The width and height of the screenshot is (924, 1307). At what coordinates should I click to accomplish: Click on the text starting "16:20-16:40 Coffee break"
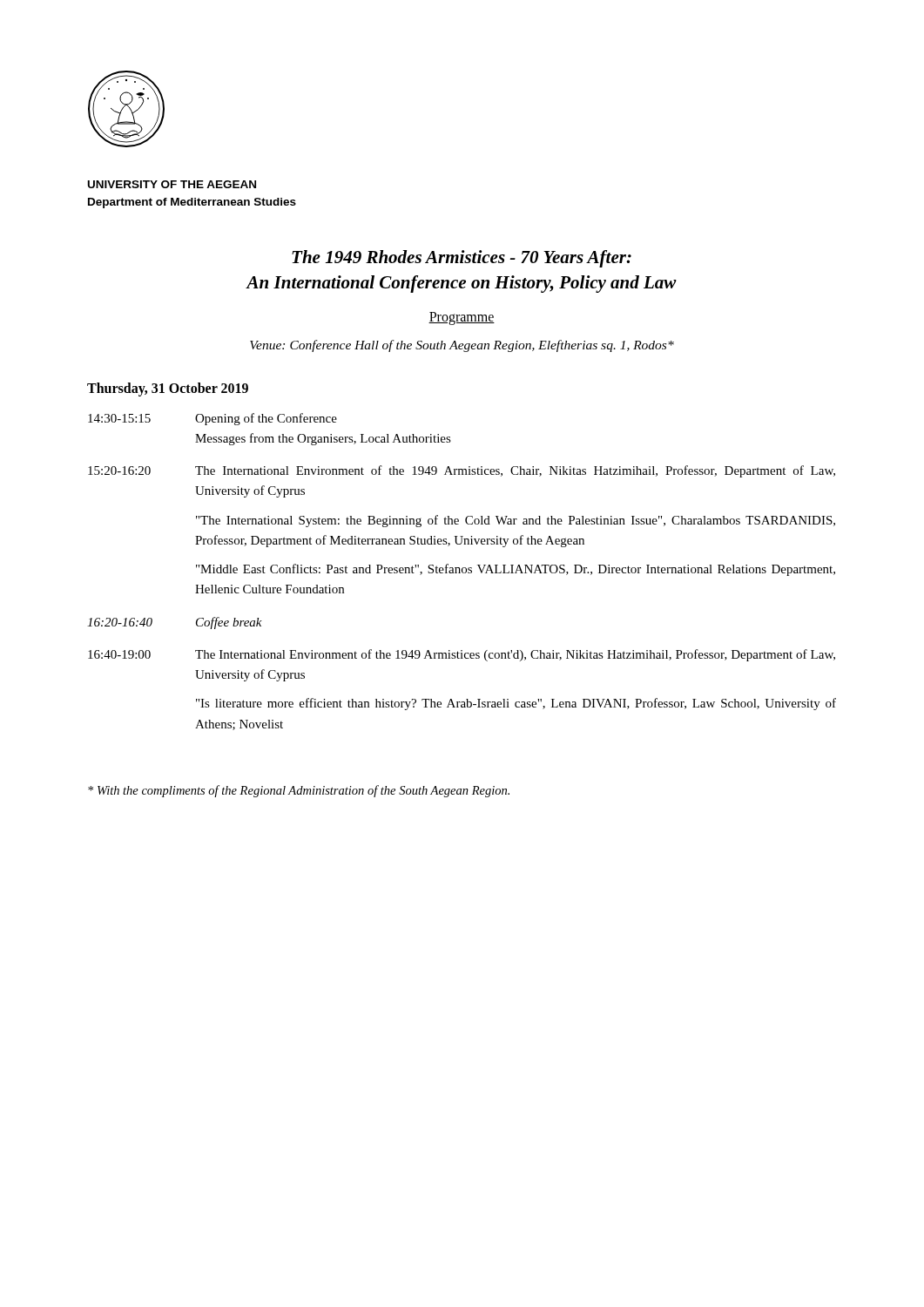[119, 623]
